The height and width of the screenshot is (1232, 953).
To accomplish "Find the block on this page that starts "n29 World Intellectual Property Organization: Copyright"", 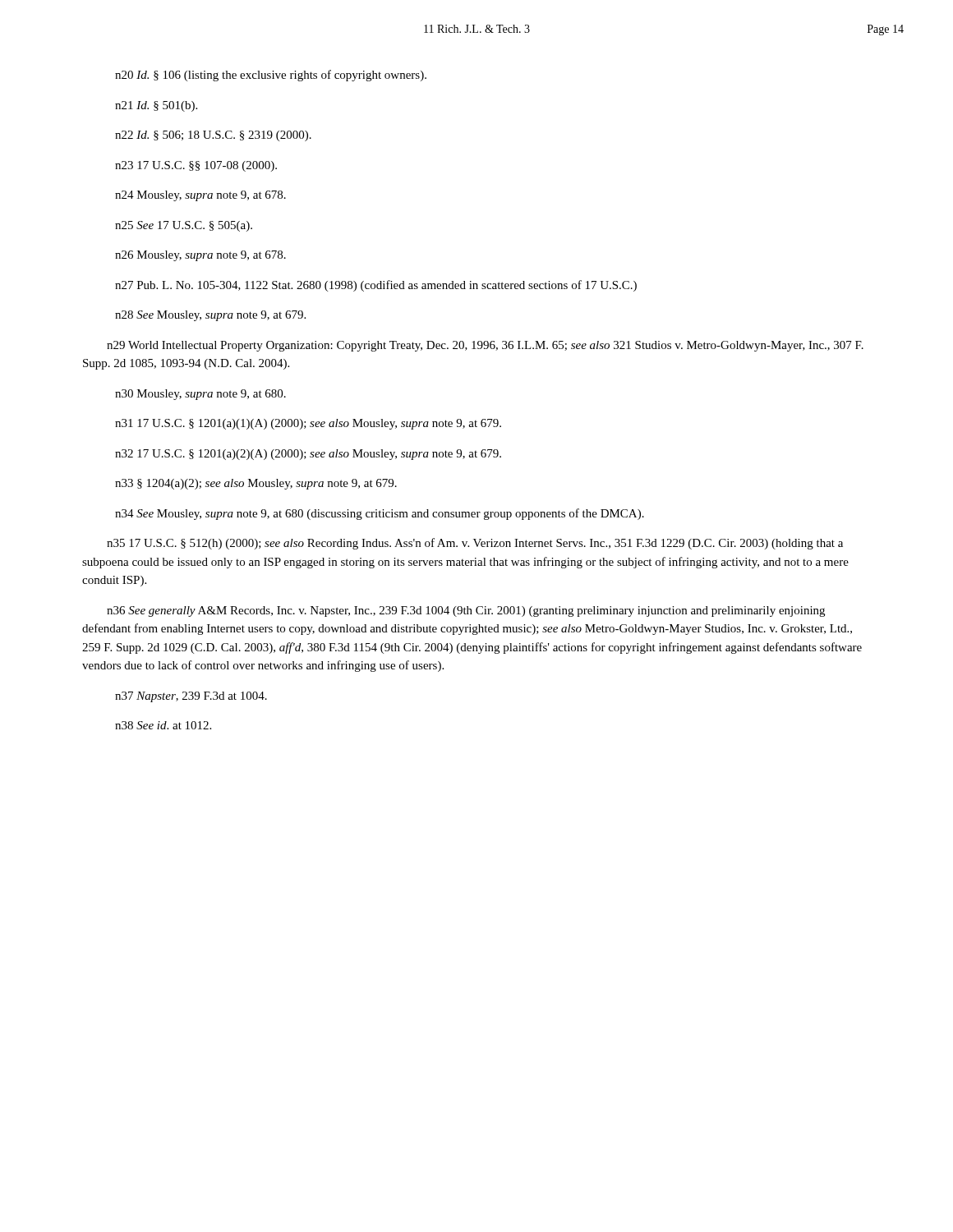I will point(473,354).
